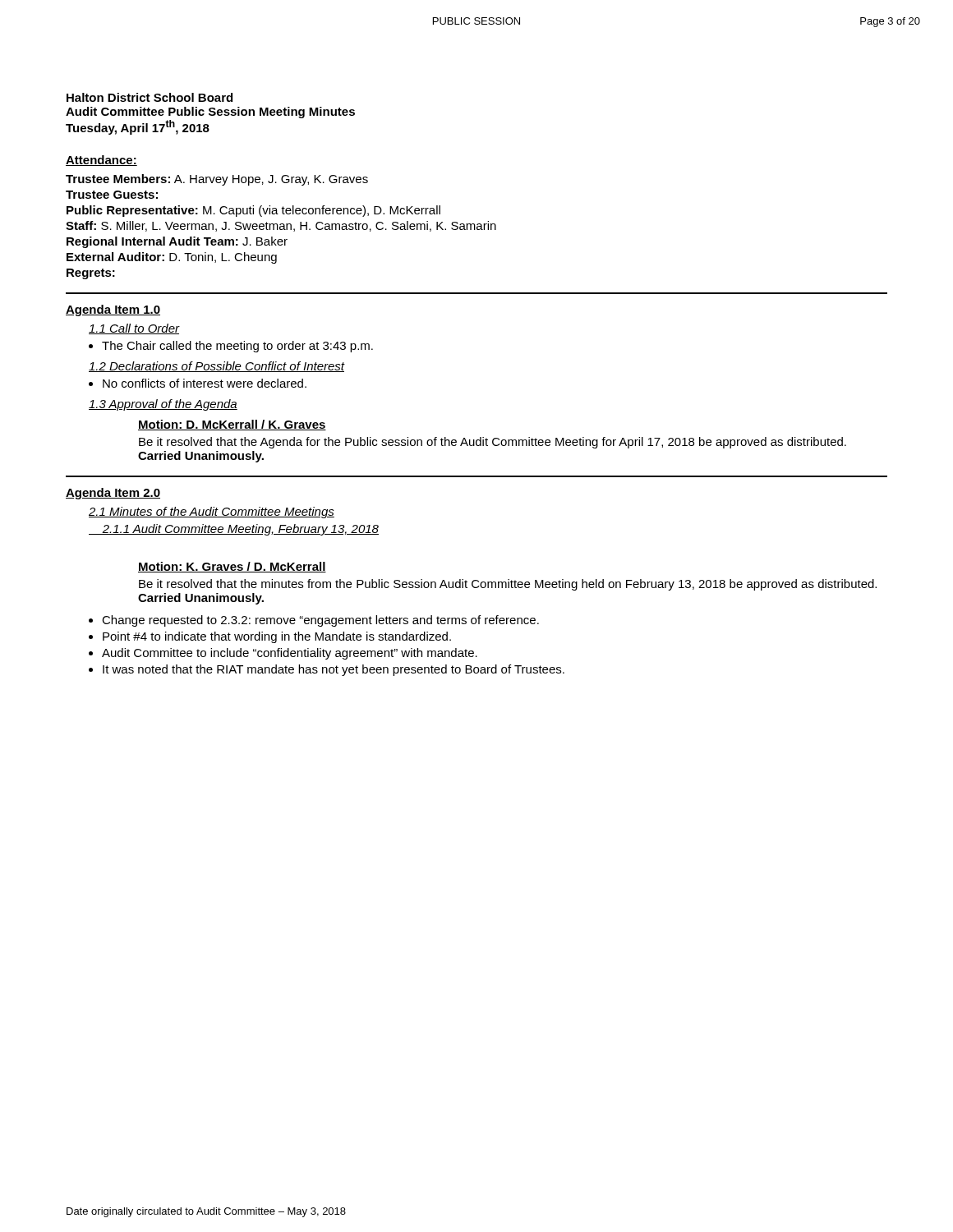Locate the block of text that opens with "Trustee Members: A. Harvey Hope, J."
Screen dimensions: 1232x953
pyautogui.click(x=476, y=225)
